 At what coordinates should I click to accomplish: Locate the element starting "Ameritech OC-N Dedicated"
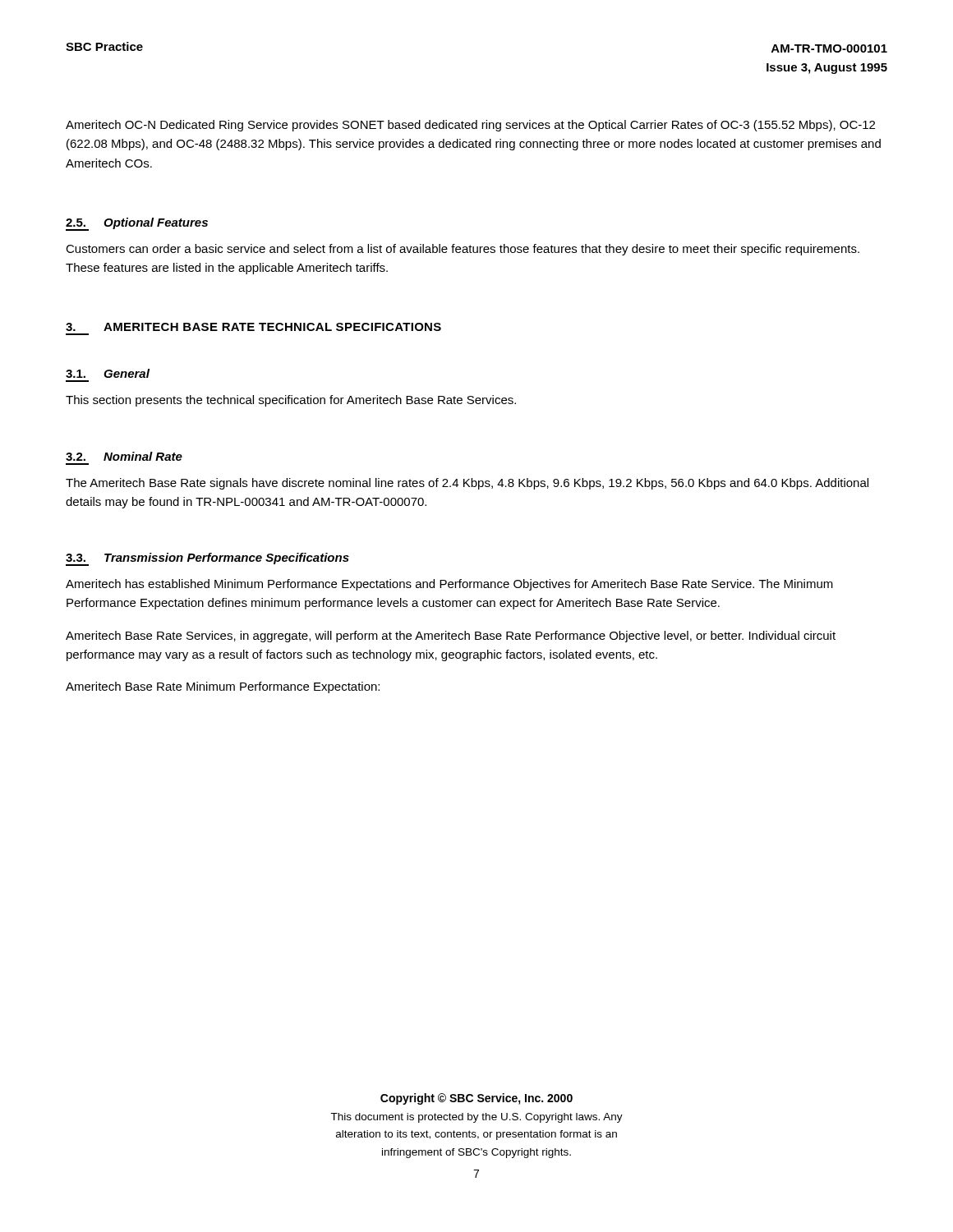tap(474, 144)
